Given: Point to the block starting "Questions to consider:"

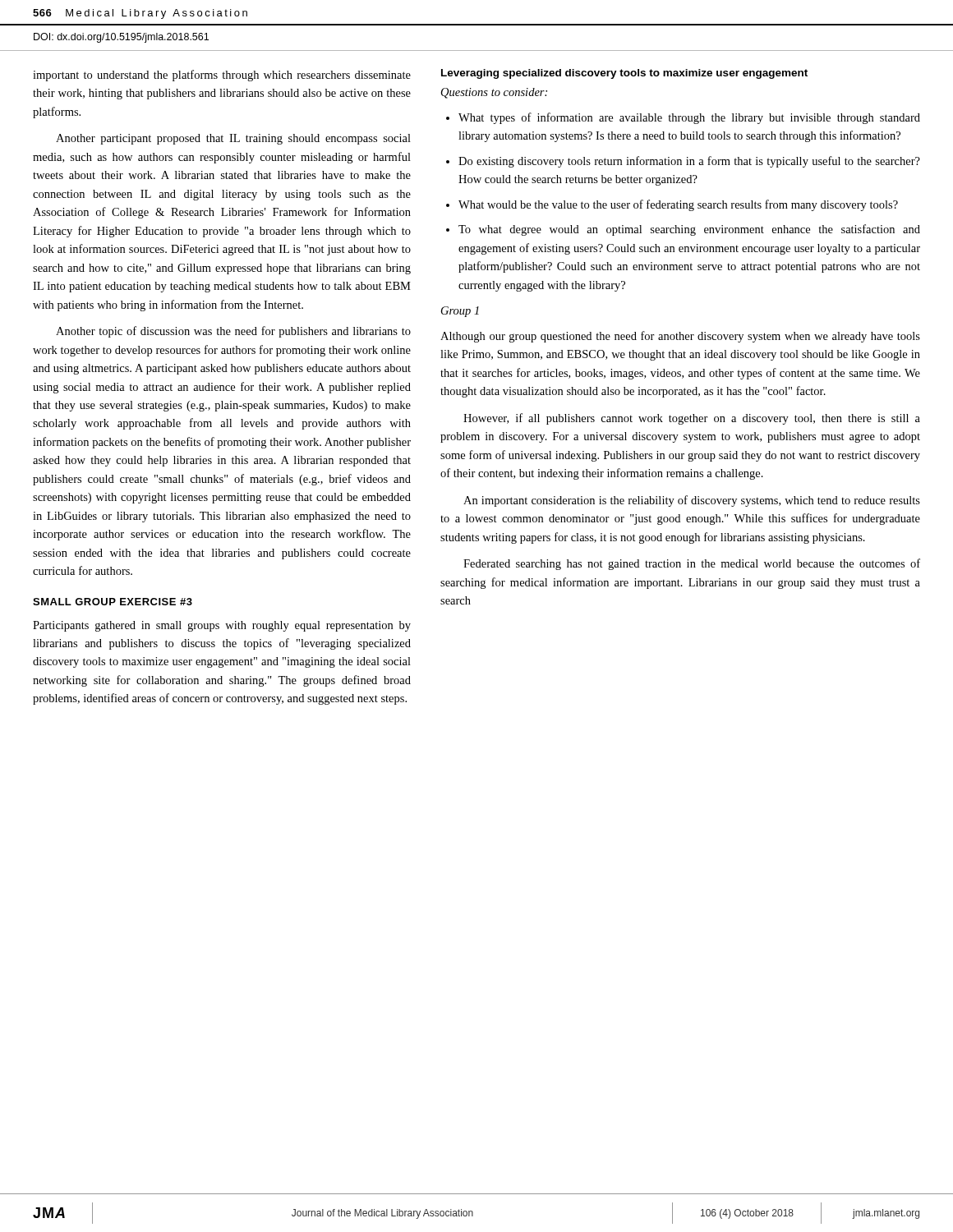Looking at the screenshot, I should click(494, 93).
